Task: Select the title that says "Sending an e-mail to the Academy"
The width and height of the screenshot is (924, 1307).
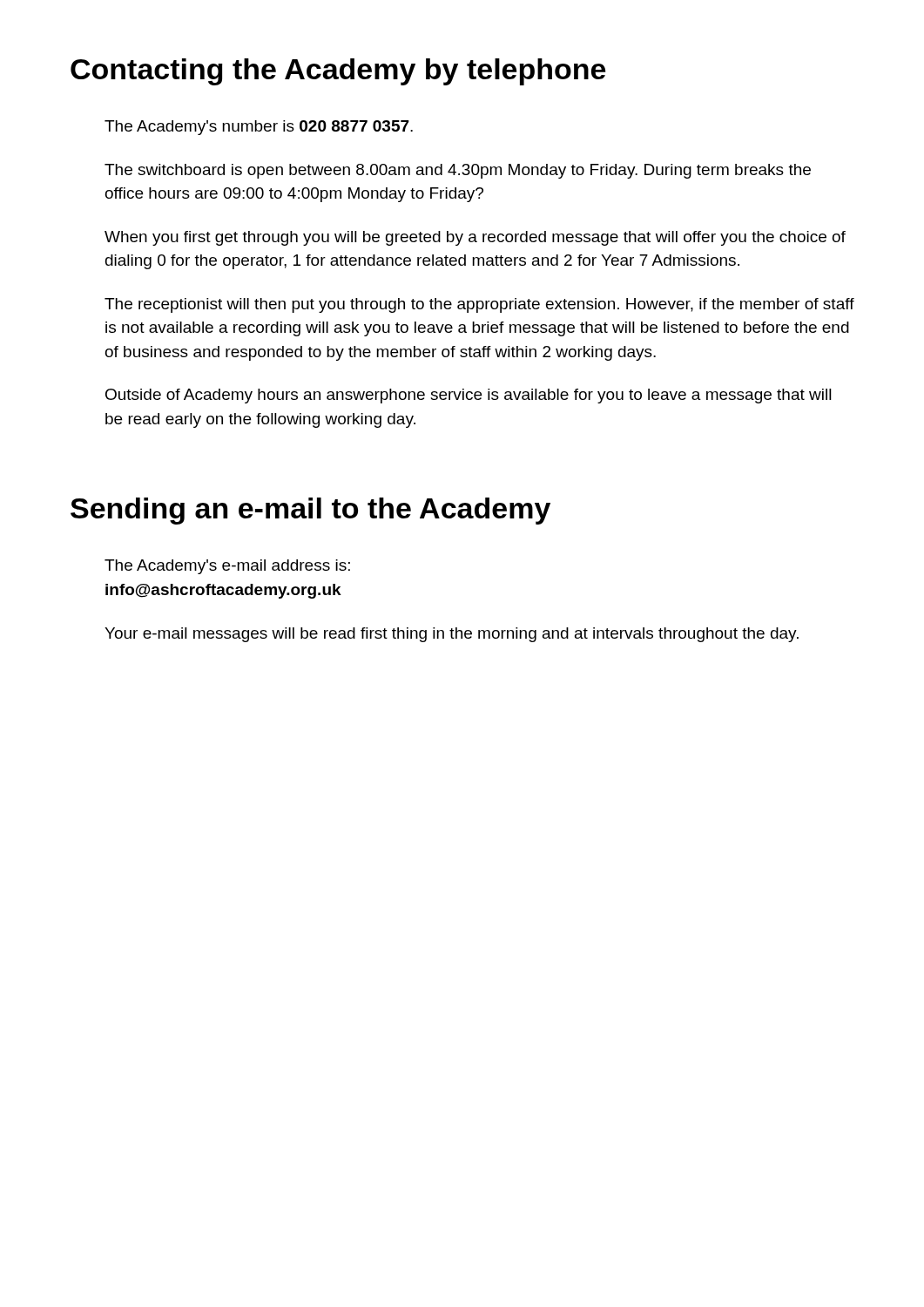Action: tap(462, 509)
